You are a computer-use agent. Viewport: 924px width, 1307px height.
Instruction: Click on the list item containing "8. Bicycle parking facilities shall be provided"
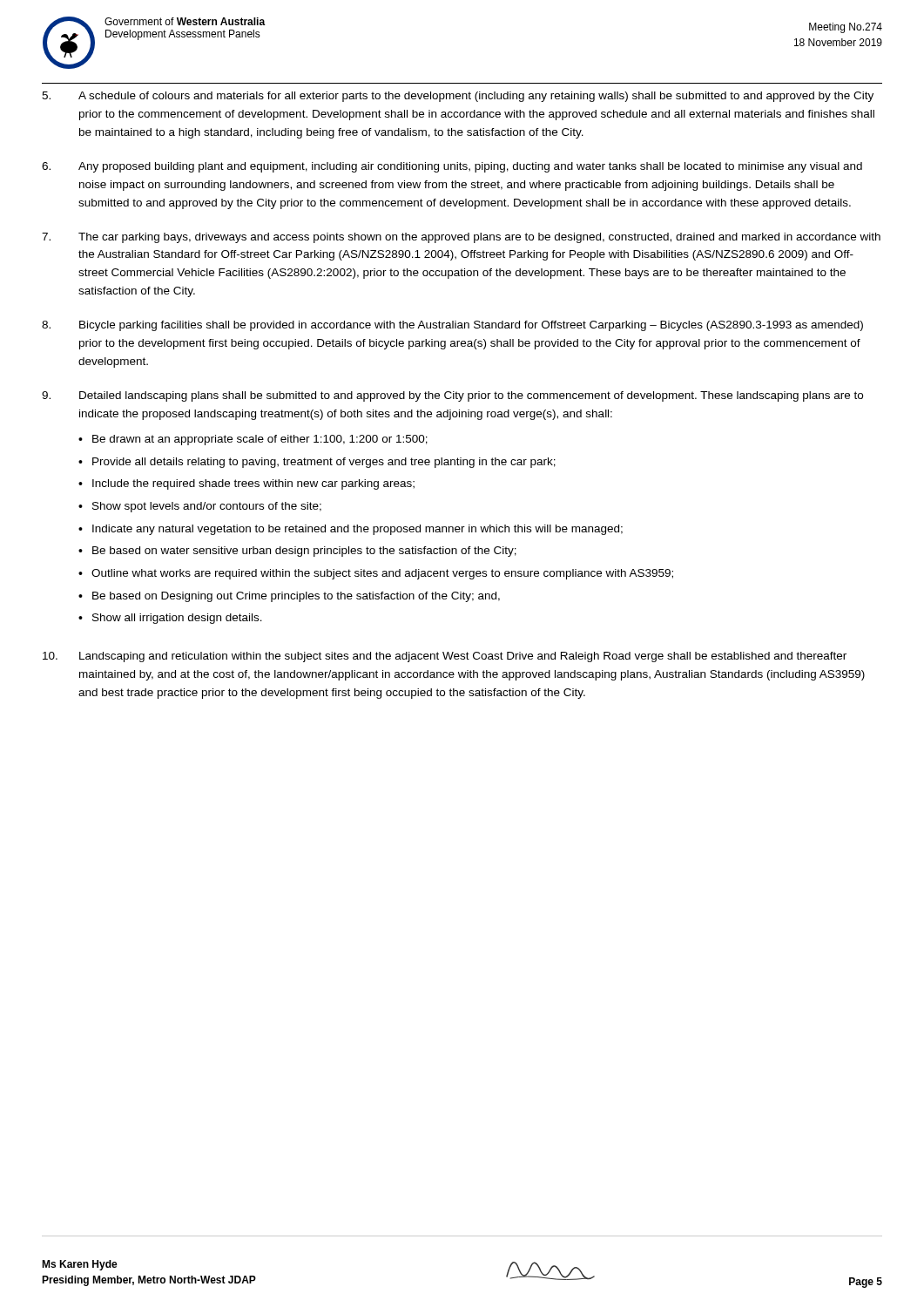coord(462,344)
